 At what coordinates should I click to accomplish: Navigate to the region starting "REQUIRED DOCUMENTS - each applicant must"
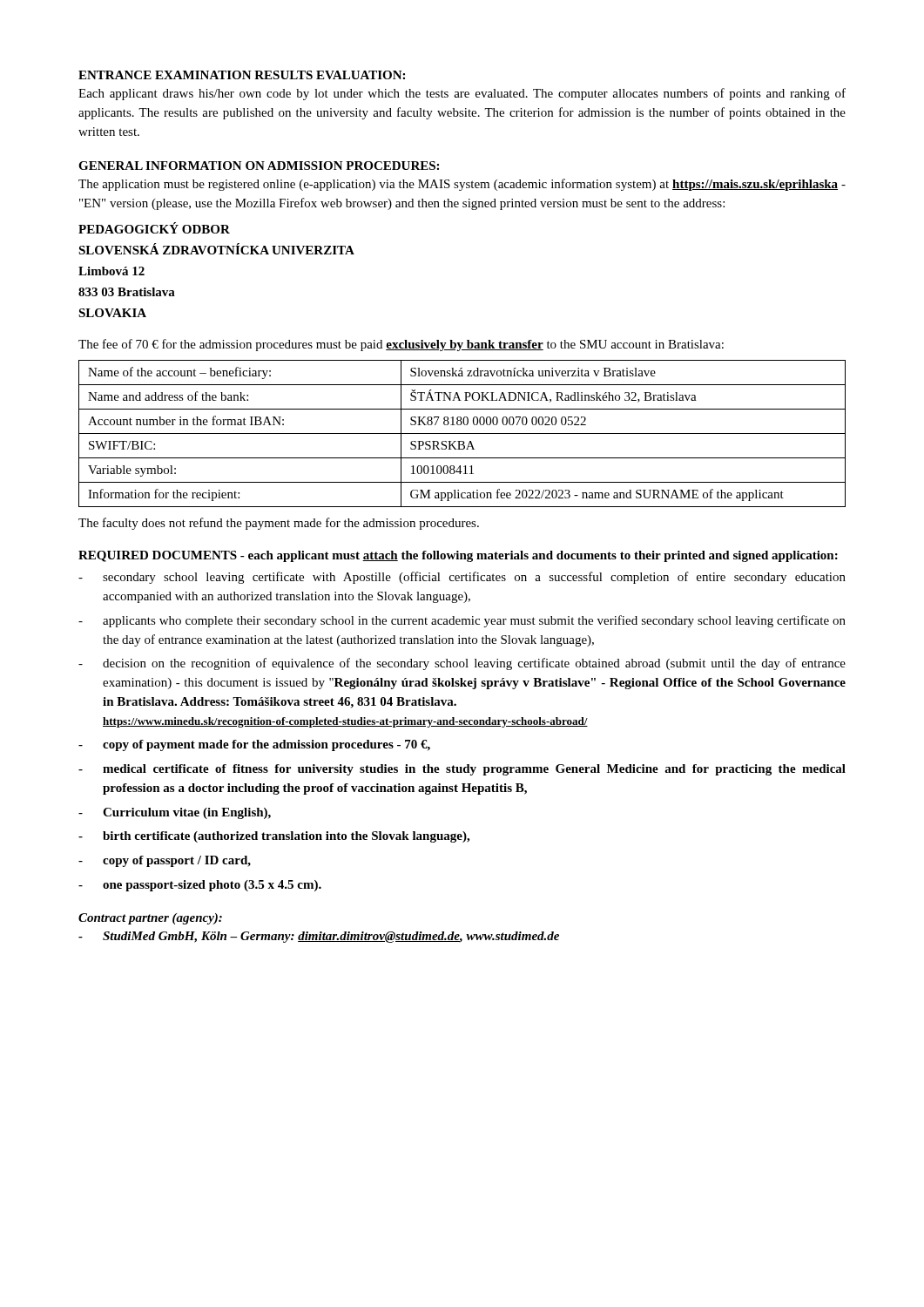458,555
